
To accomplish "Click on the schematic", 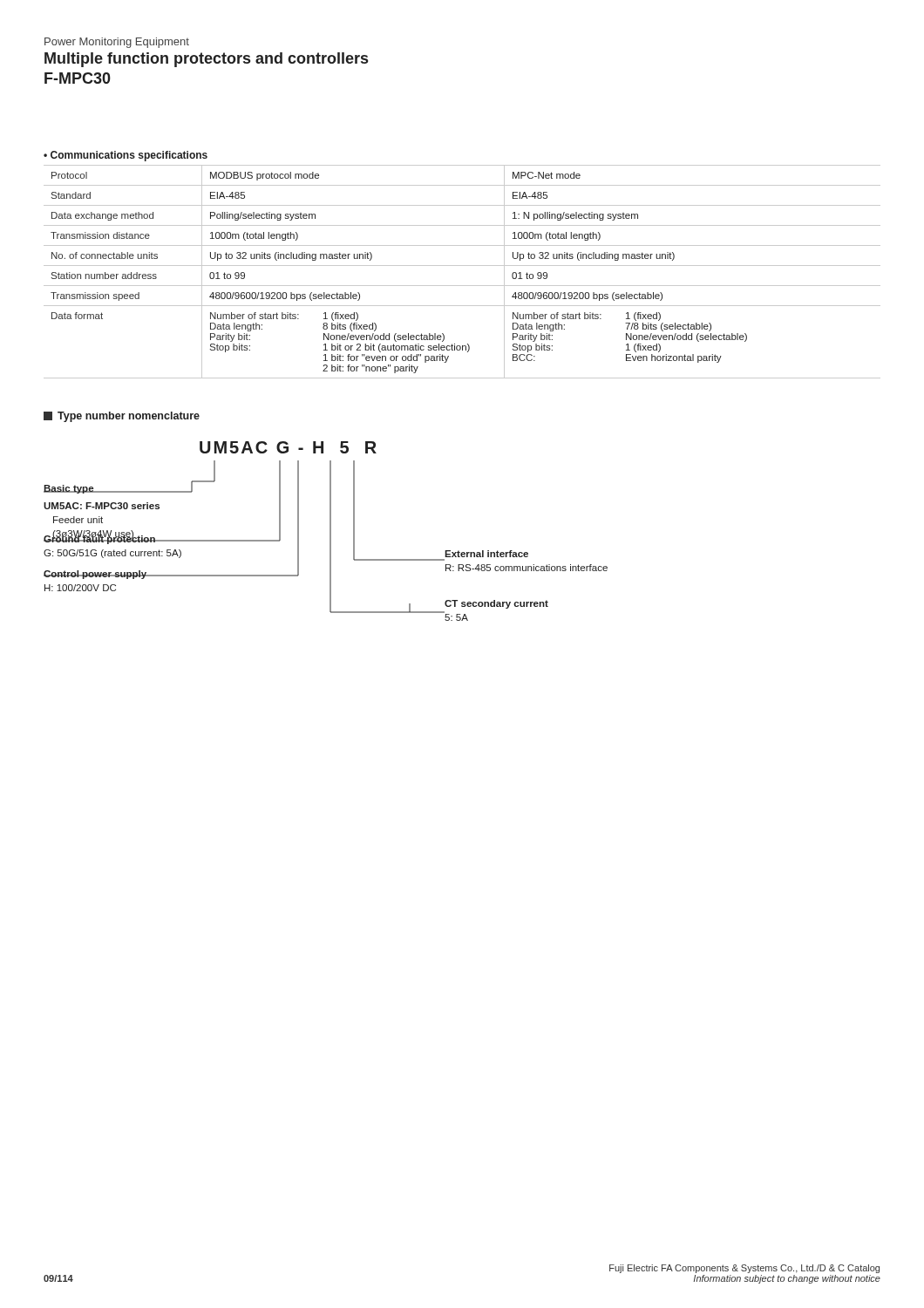I will click(462, 560).
